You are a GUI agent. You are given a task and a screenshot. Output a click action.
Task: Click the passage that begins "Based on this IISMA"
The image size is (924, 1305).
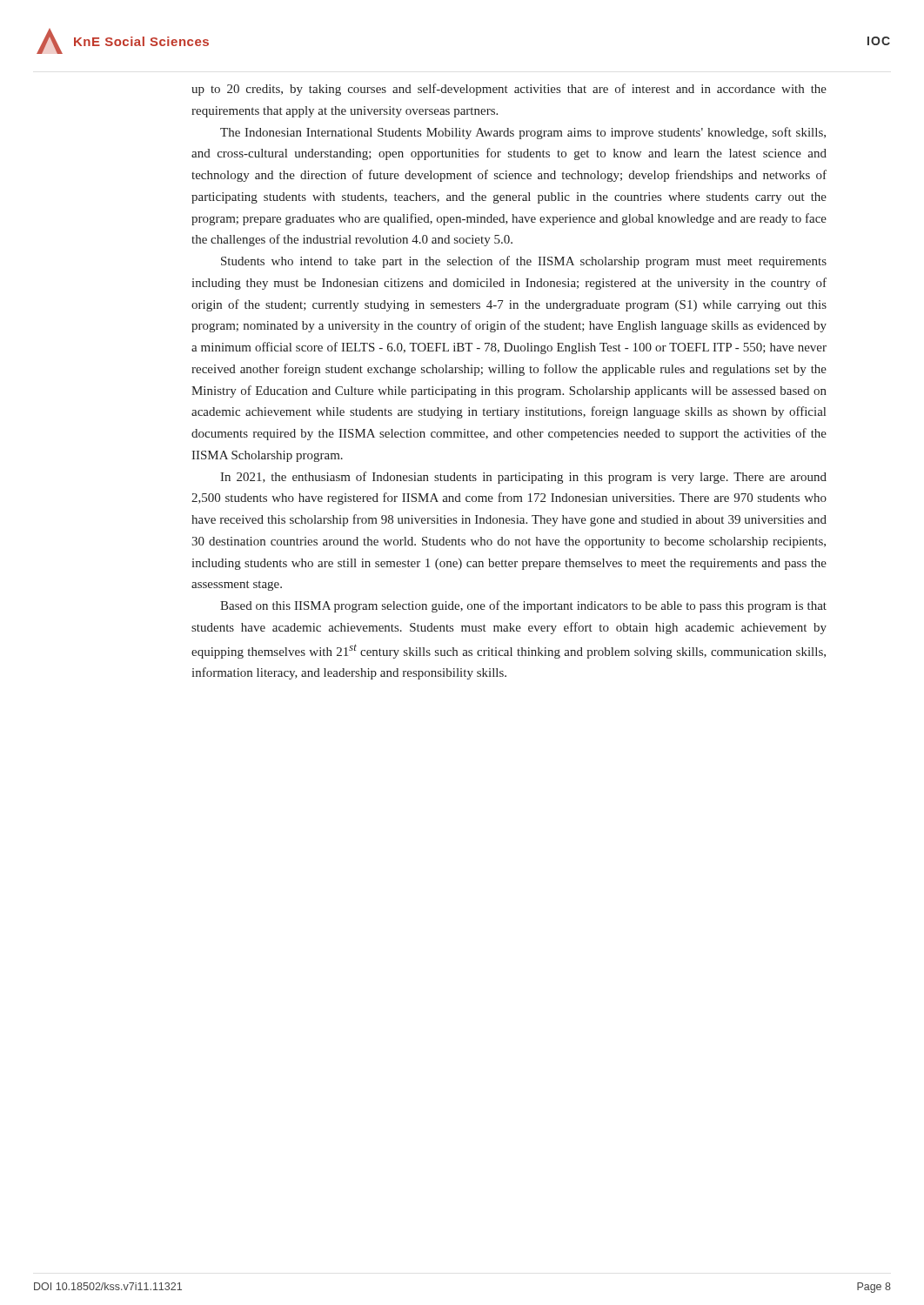click(x=509, y=639)
